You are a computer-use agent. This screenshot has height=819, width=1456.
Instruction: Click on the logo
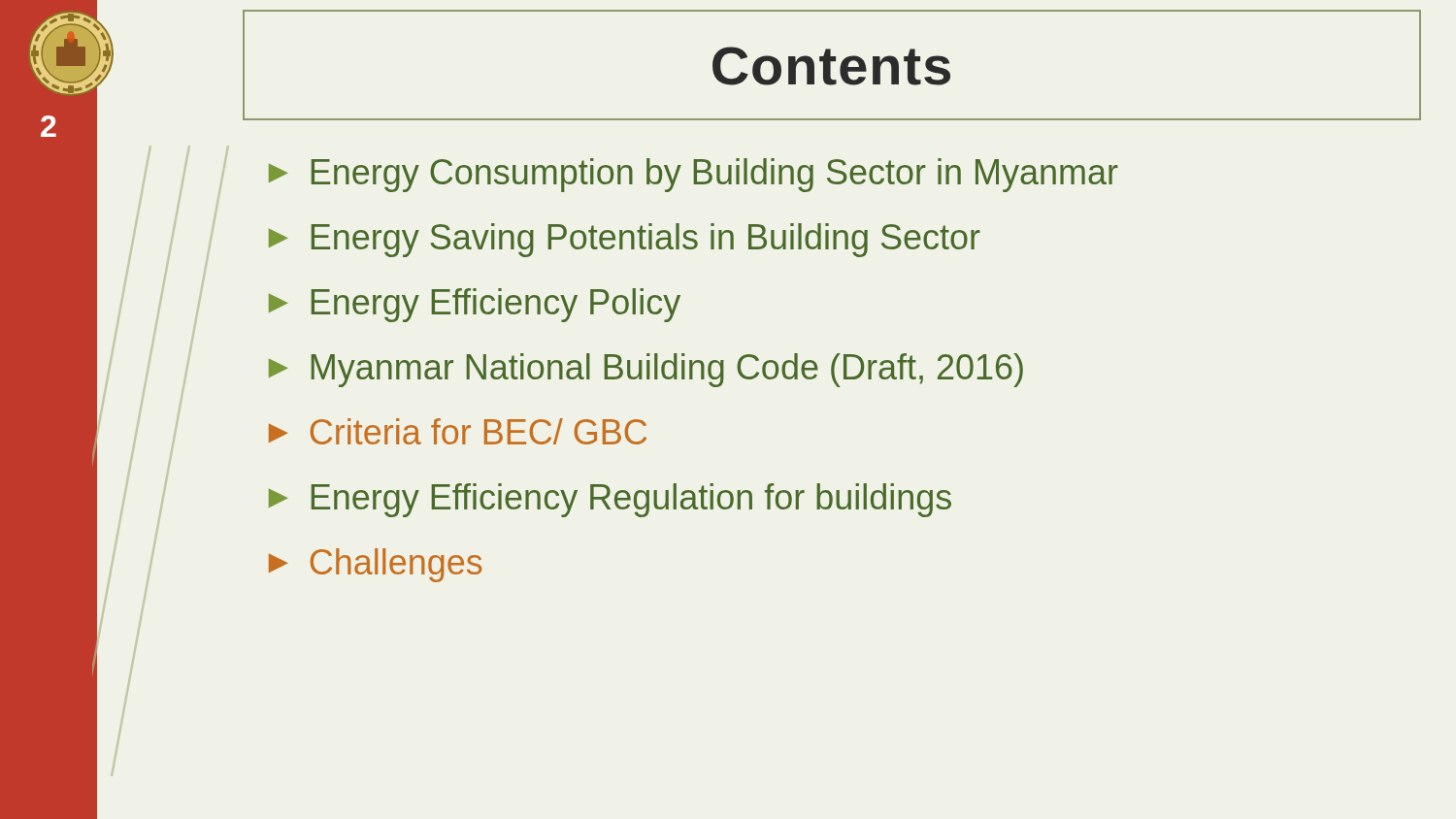71,53
